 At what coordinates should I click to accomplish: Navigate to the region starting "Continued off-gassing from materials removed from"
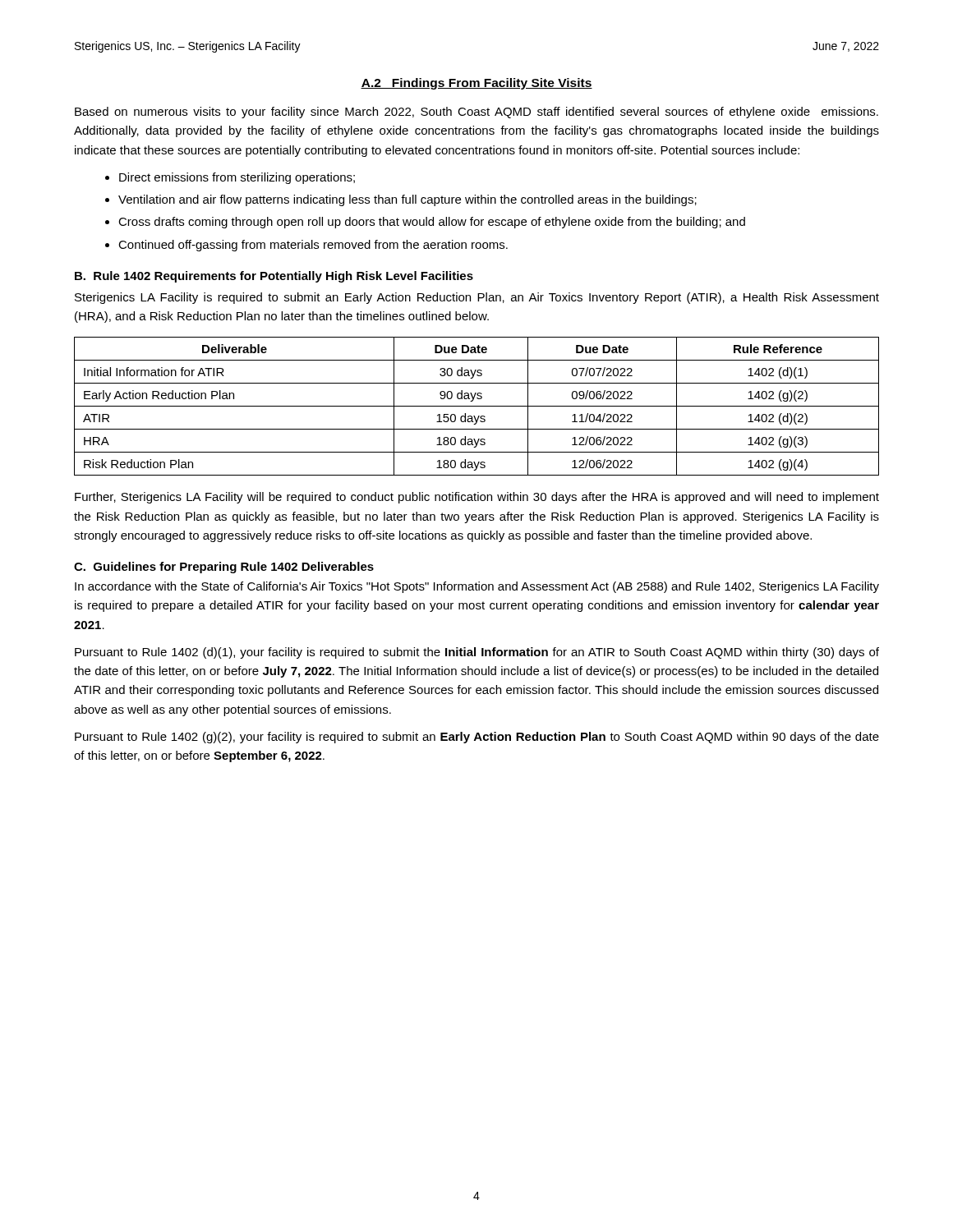click(313, 244)
